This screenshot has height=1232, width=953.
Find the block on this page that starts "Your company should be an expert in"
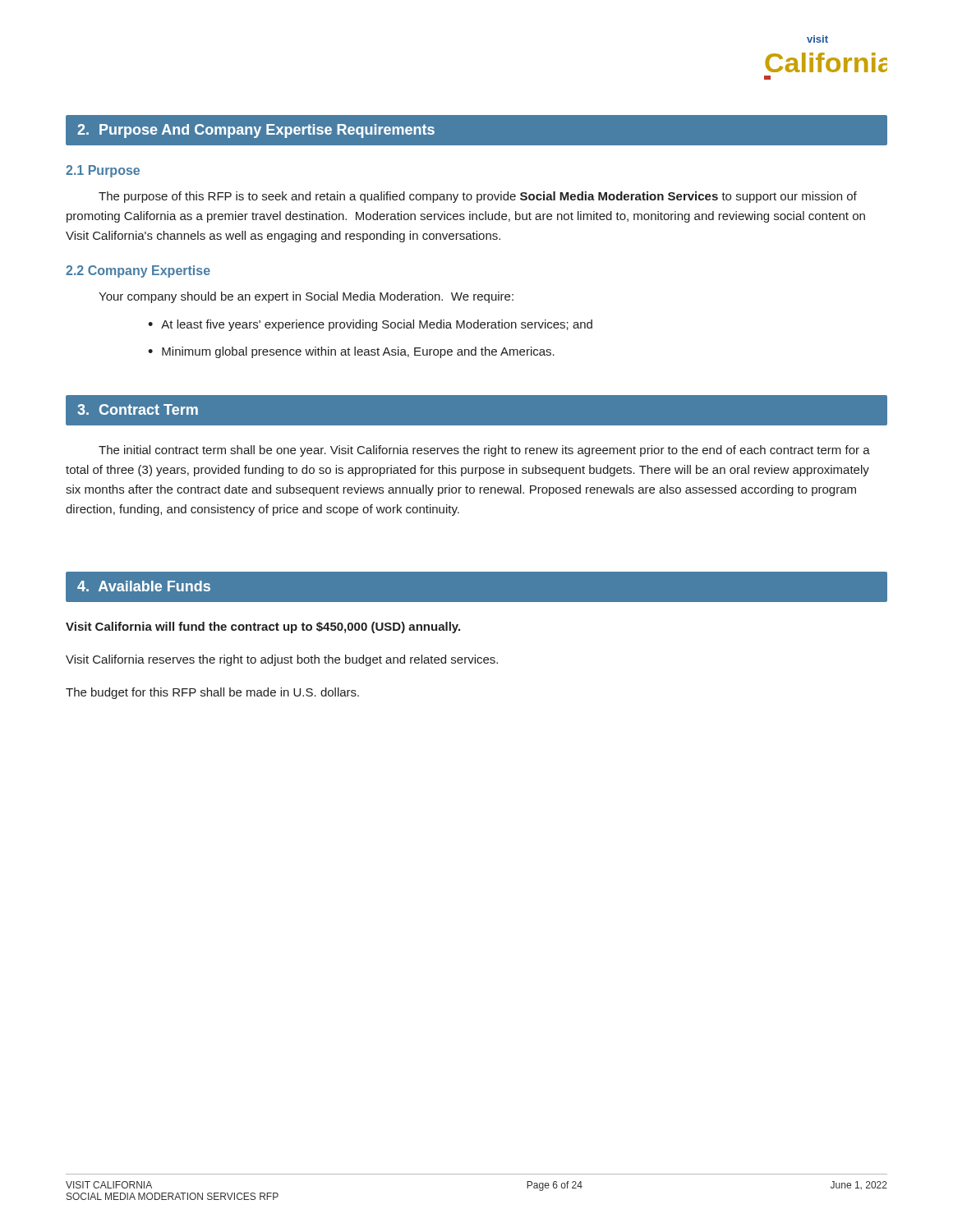(306, 296)
